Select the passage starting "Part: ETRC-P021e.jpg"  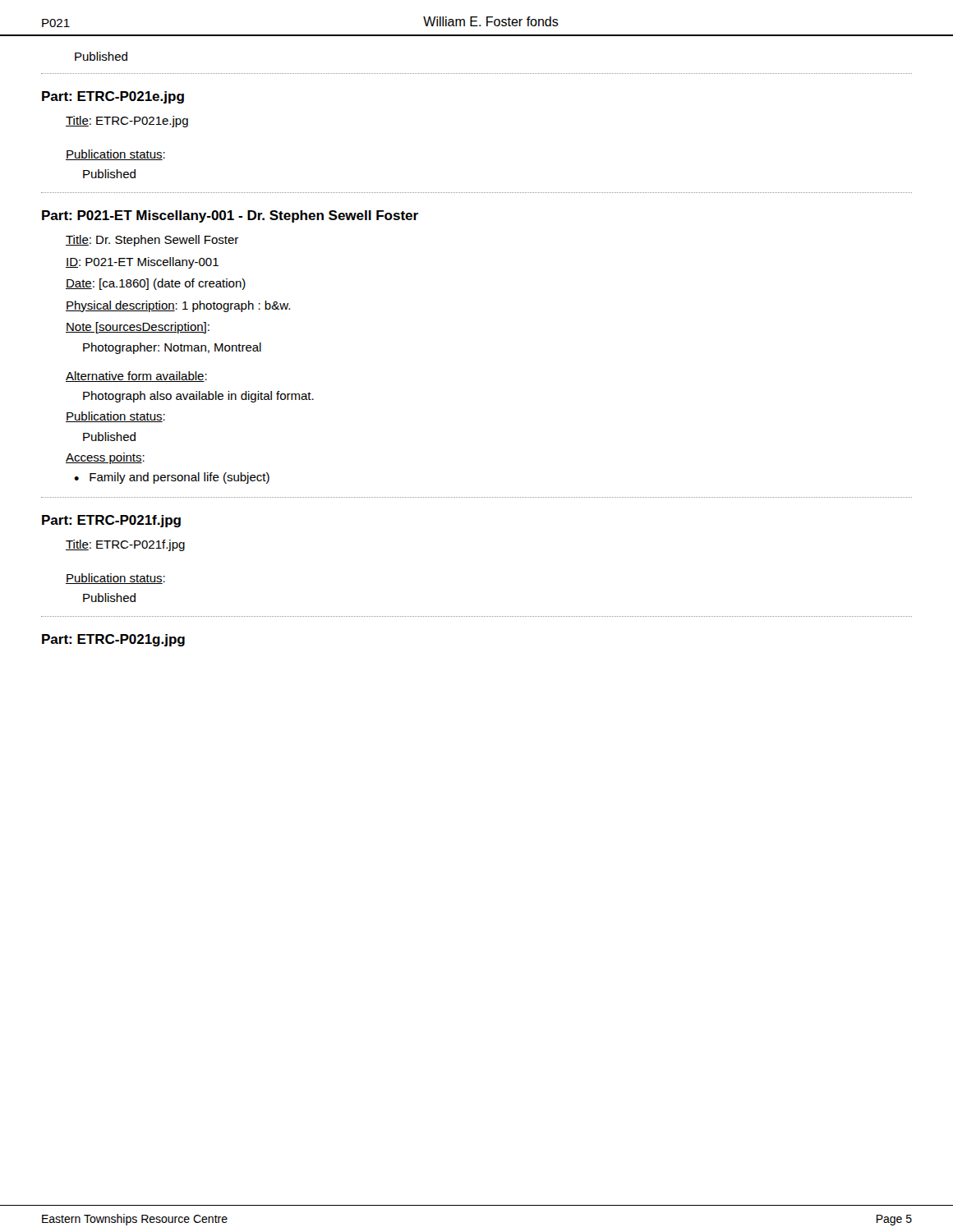[113, 97]
